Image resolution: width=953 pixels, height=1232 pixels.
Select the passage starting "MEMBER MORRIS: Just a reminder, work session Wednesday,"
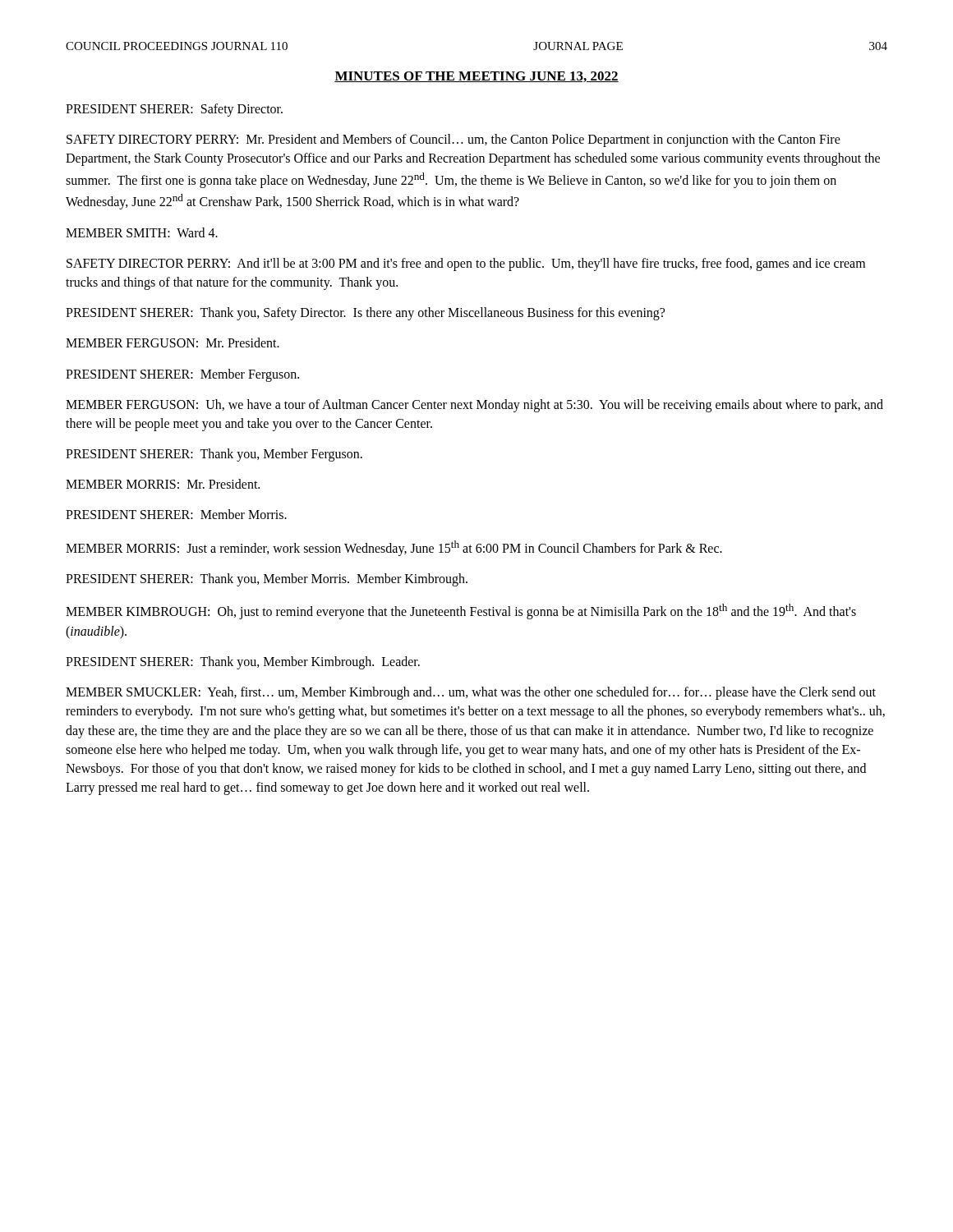point(394,546)
